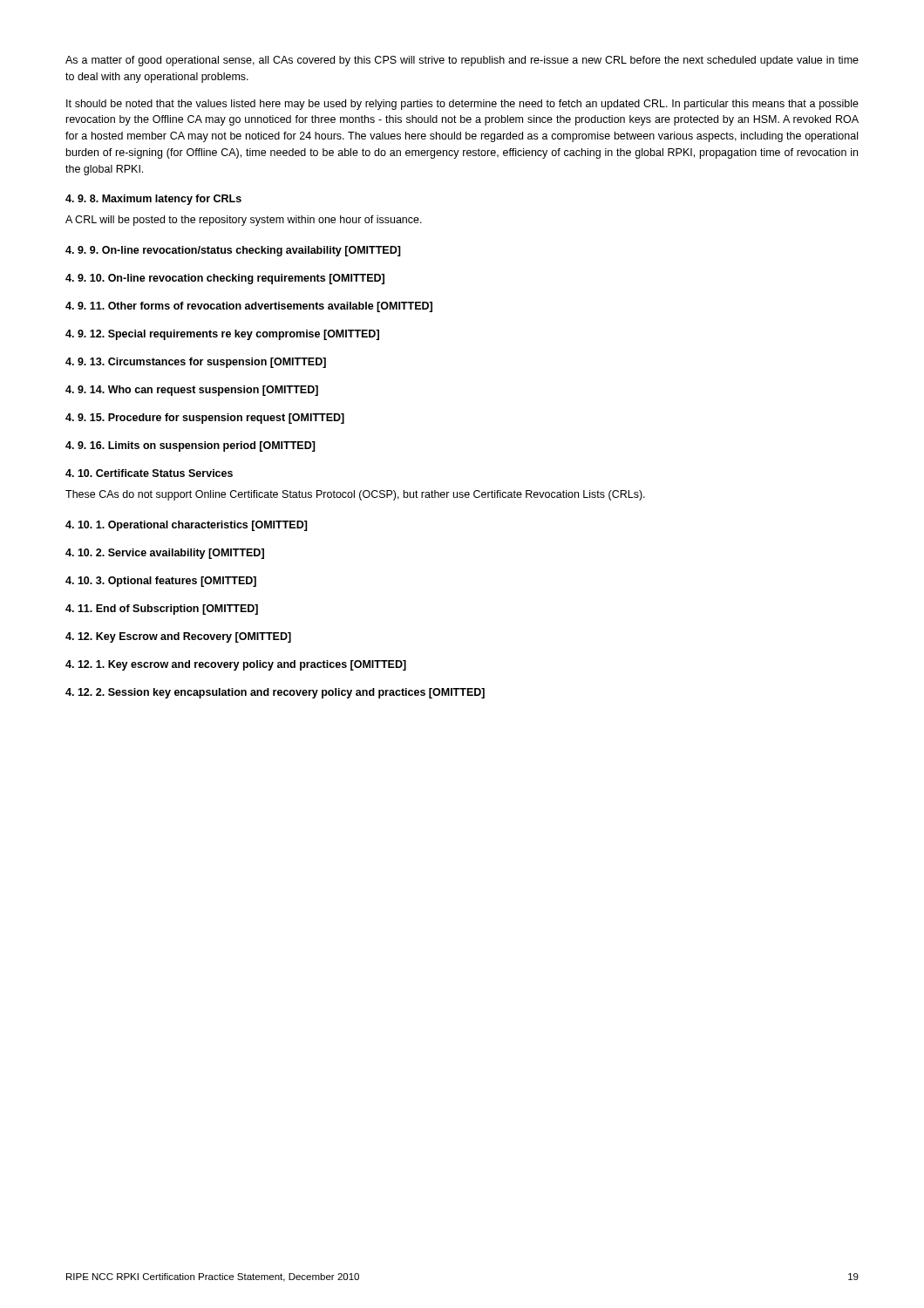The width and height of the screenshot is (924, 1308).
Task: Where is the section header that starts "4. 9. 8. Maximum"?
Action: [154, 199]
